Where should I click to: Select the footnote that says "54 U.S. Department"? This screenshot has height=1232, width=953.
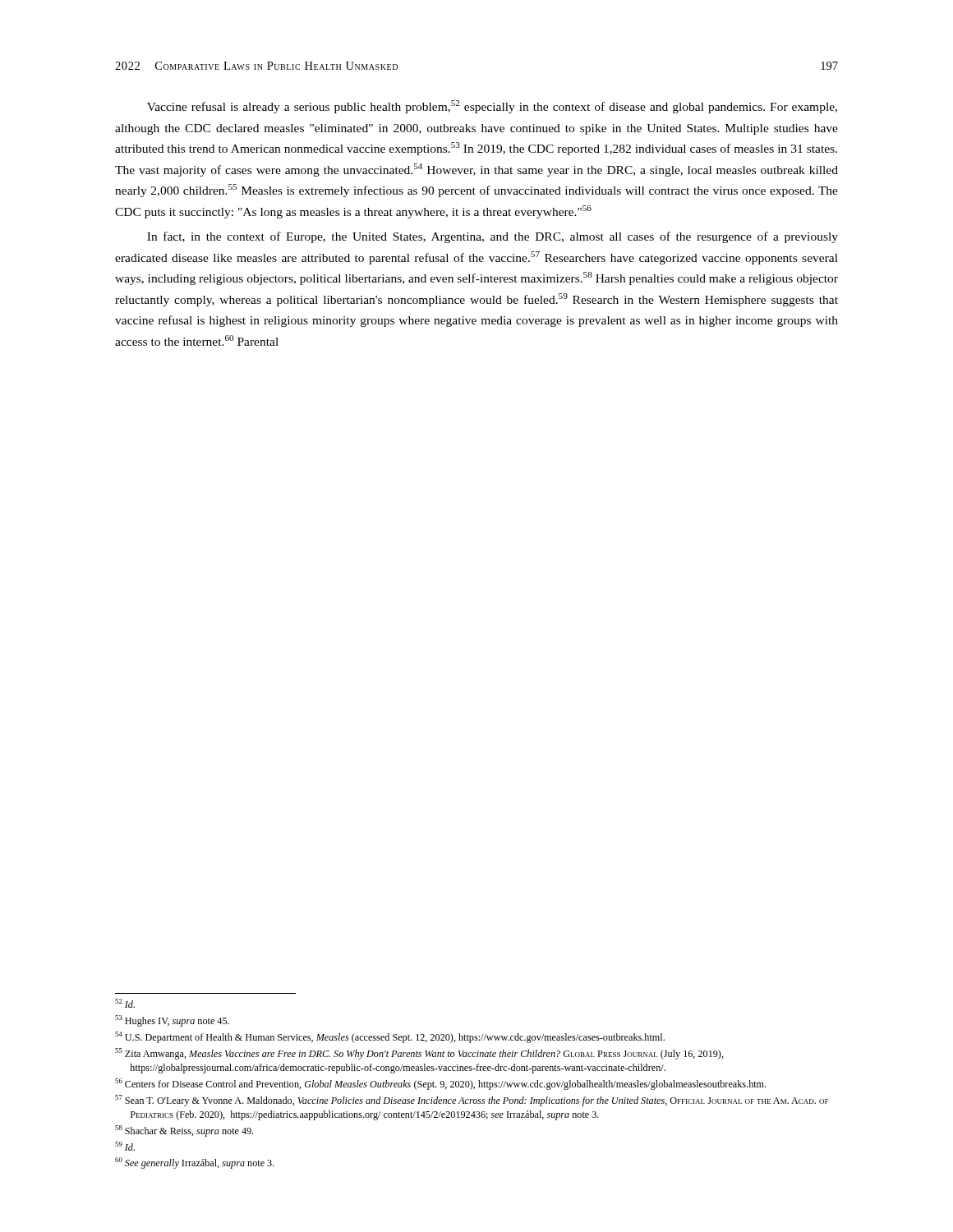click(x=390, y=1037)
